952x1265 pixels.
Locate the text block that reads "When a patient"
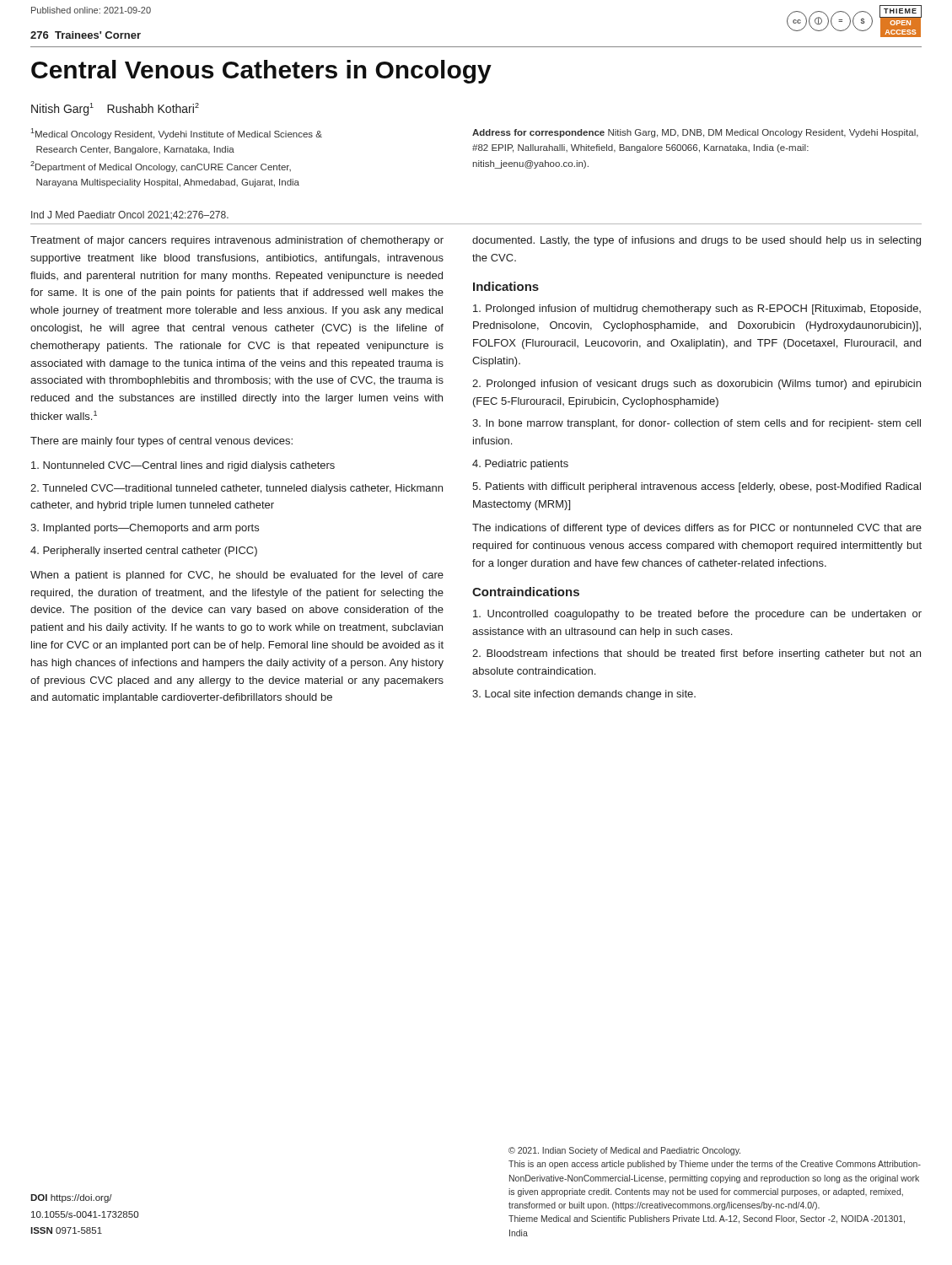coord(237,636)
